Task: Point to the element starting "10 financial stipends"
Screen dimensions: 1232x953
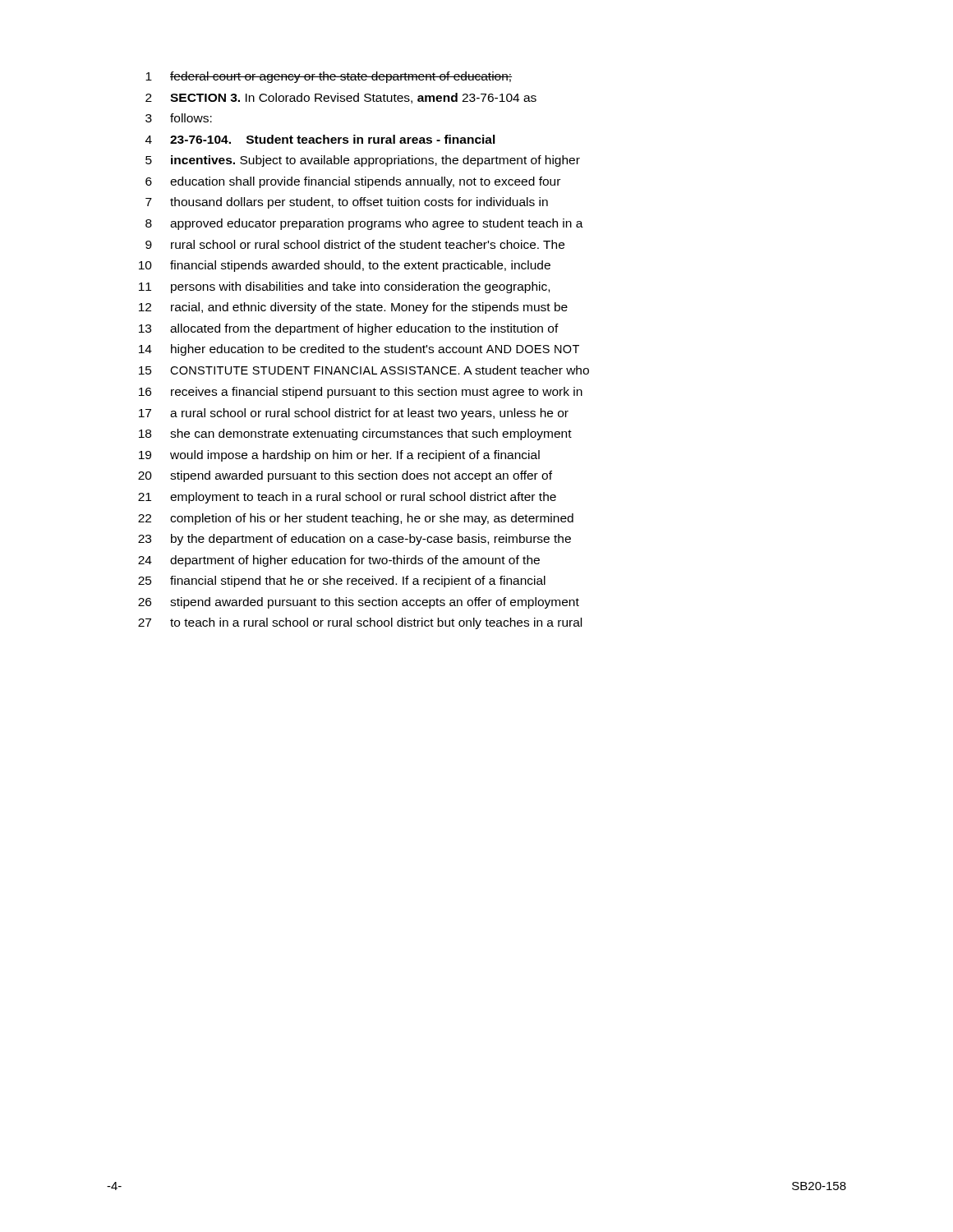Action: (x=476, y=265)
